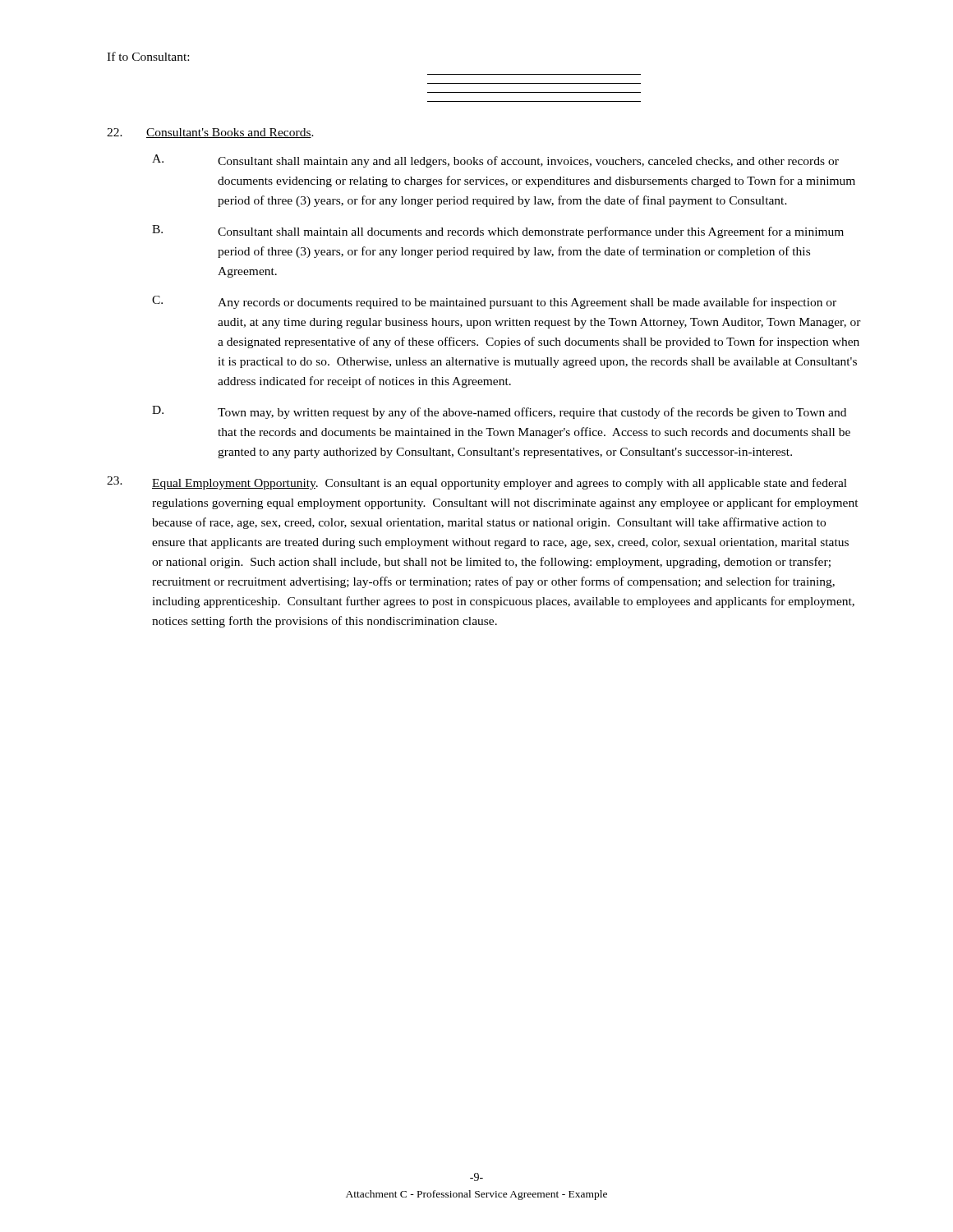The height and width of the screenshot is (1232, 953).
Task: Click on the text block with the text "A. Consultant shall maintain"
Action: pyautogui.click(x=485, y=181)
